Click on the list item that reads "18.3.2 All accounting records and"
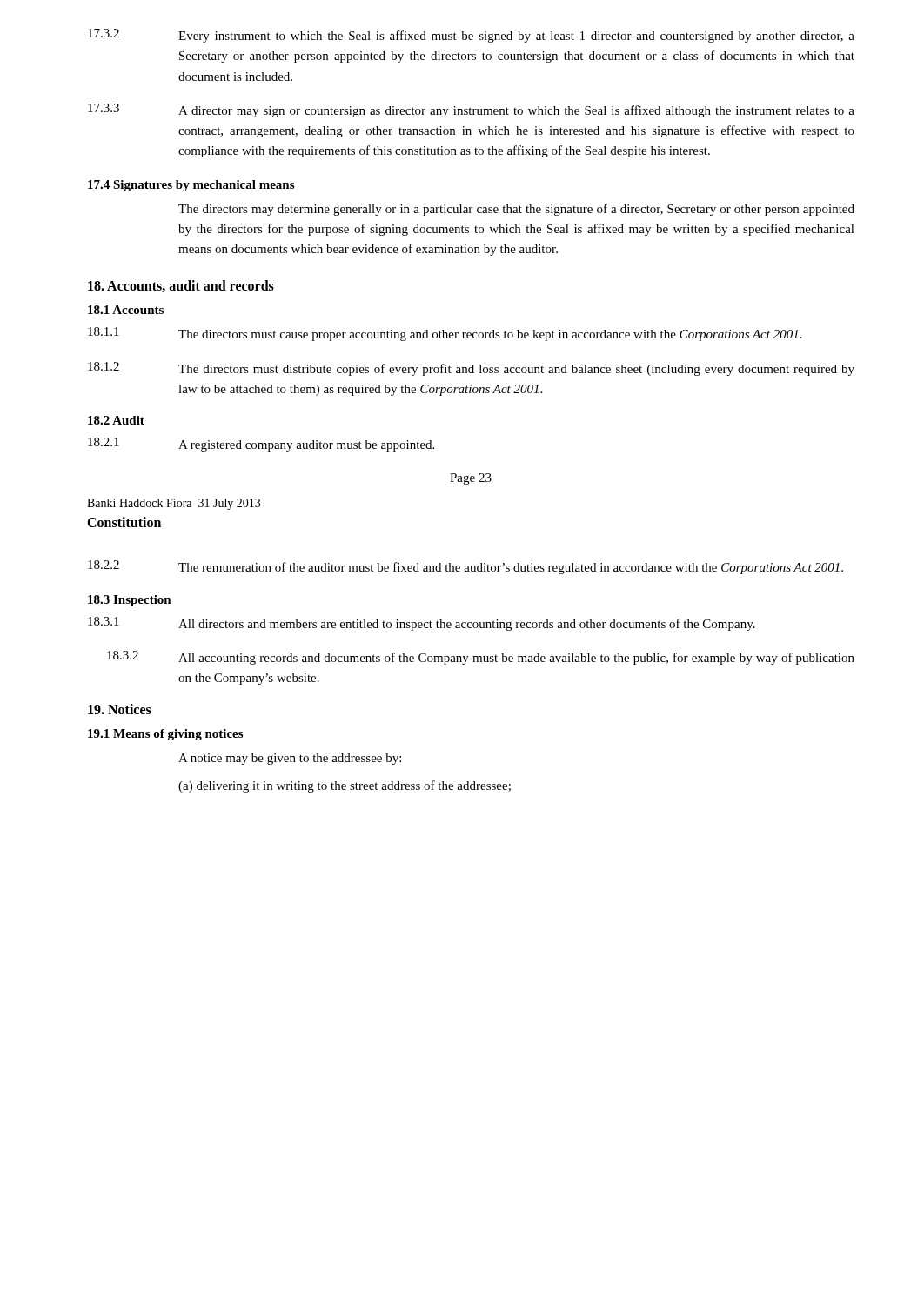Screen dimensions: 1305x924 point(480,668)
